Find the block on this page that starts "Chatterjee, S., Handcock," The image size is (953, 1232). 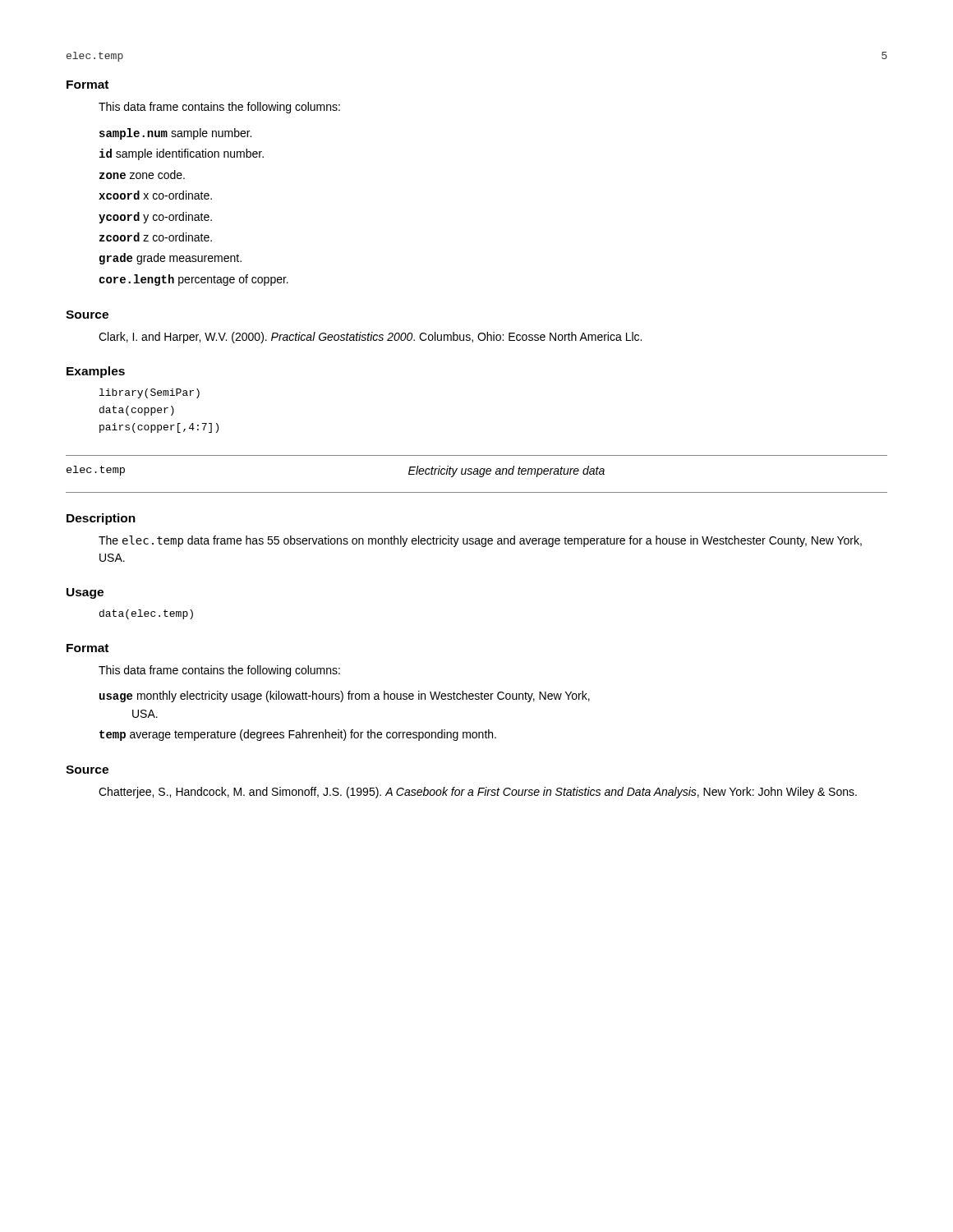tap(478, 792)
